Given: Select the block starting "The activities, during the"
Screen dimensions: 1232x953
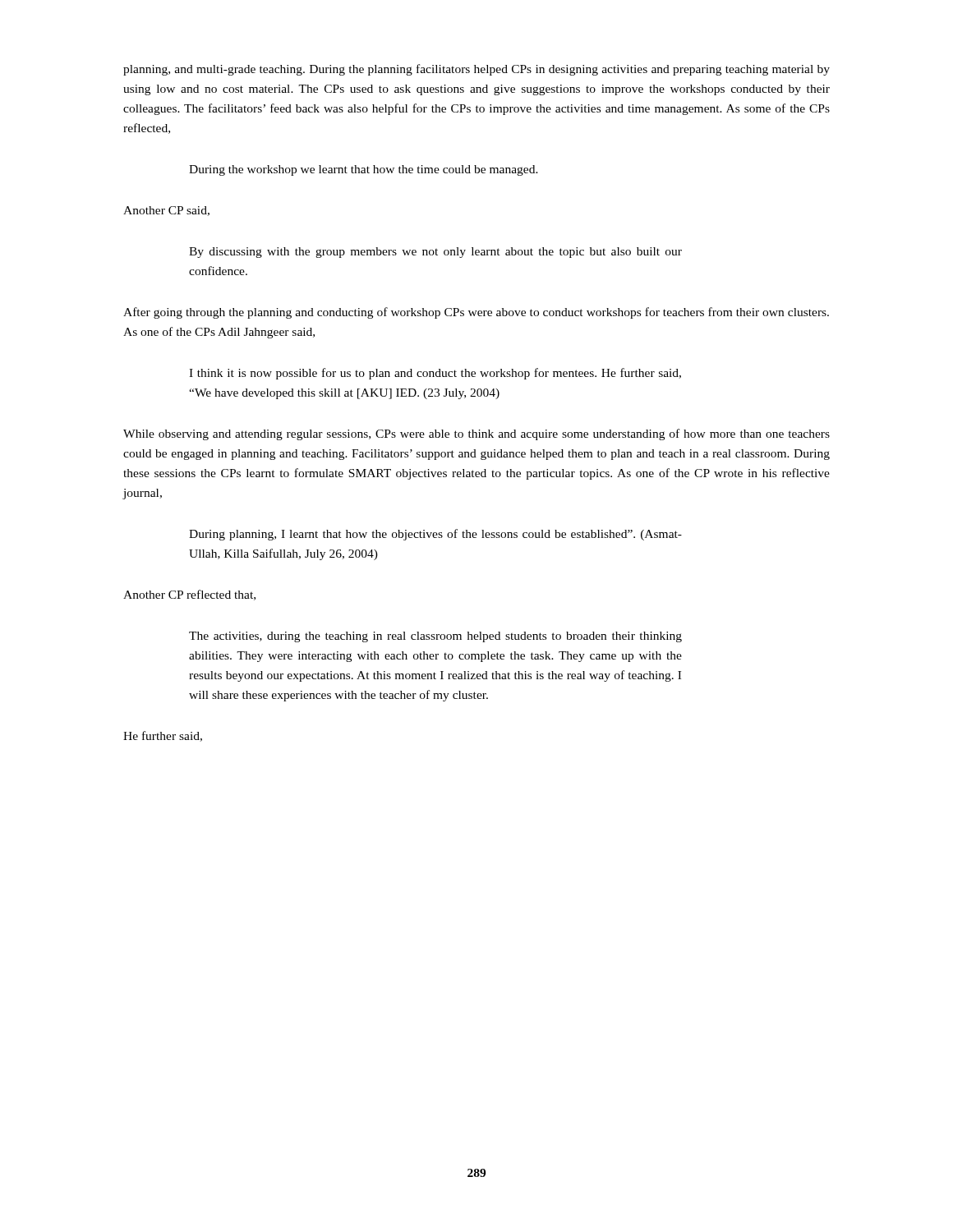Looking at the screenshot, I should (435, 666).
